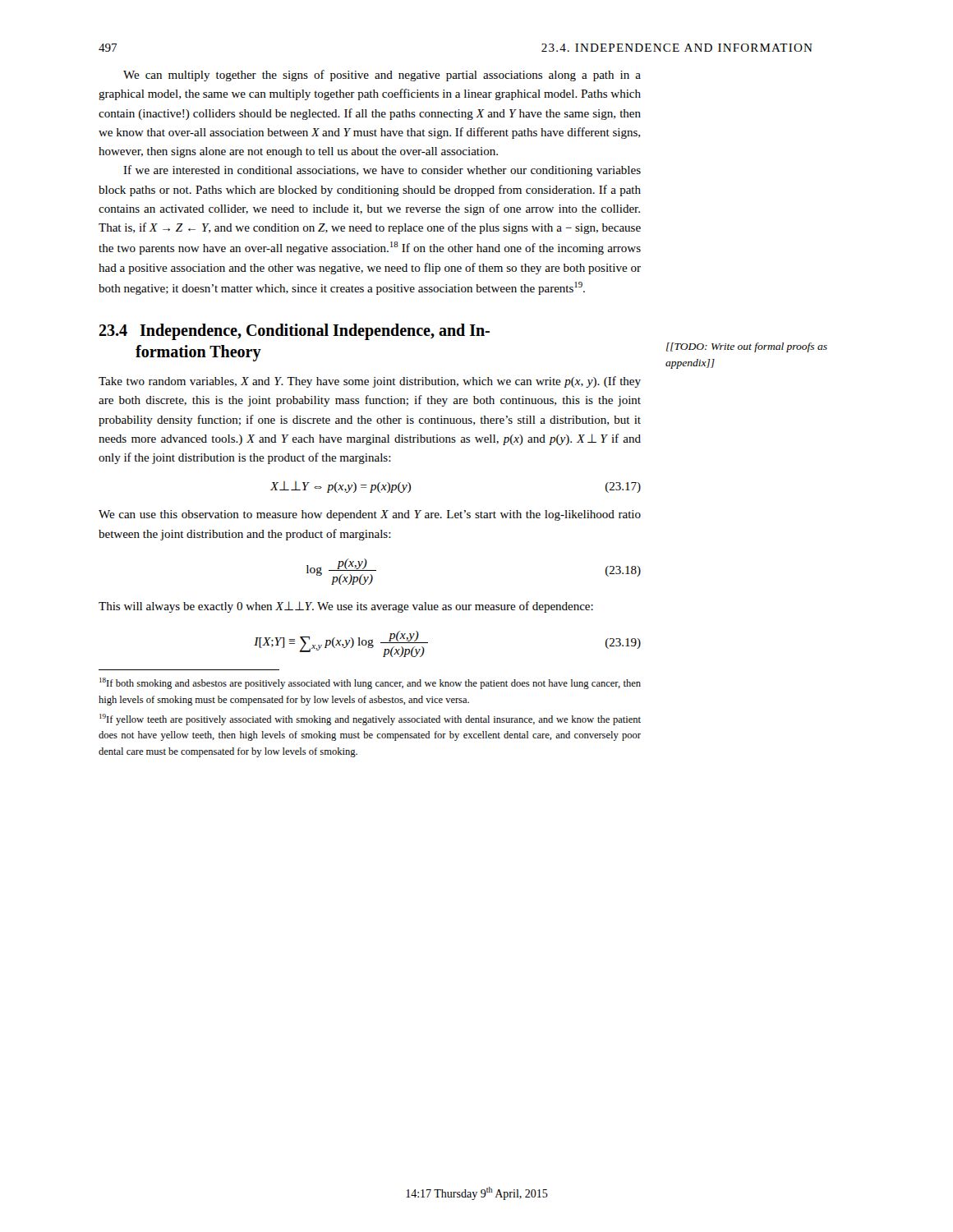The height and width of the screenshot is (1232, 953).
Task: Find the text block that reads "We can multiply together the signs of positive"
Action: 370,113
